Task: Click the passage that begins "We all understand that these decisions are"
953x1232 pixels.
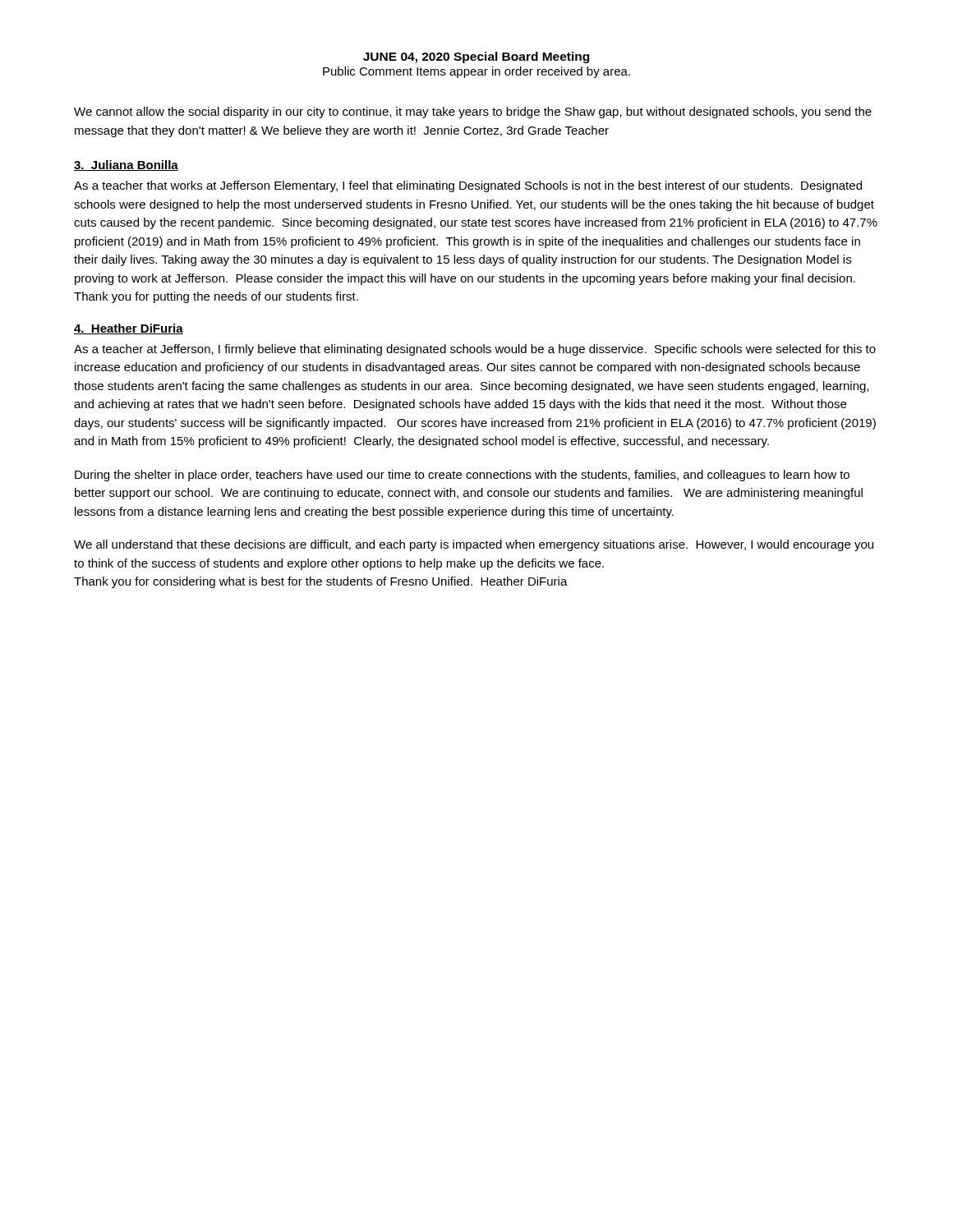Action: (x=474, y=563)
